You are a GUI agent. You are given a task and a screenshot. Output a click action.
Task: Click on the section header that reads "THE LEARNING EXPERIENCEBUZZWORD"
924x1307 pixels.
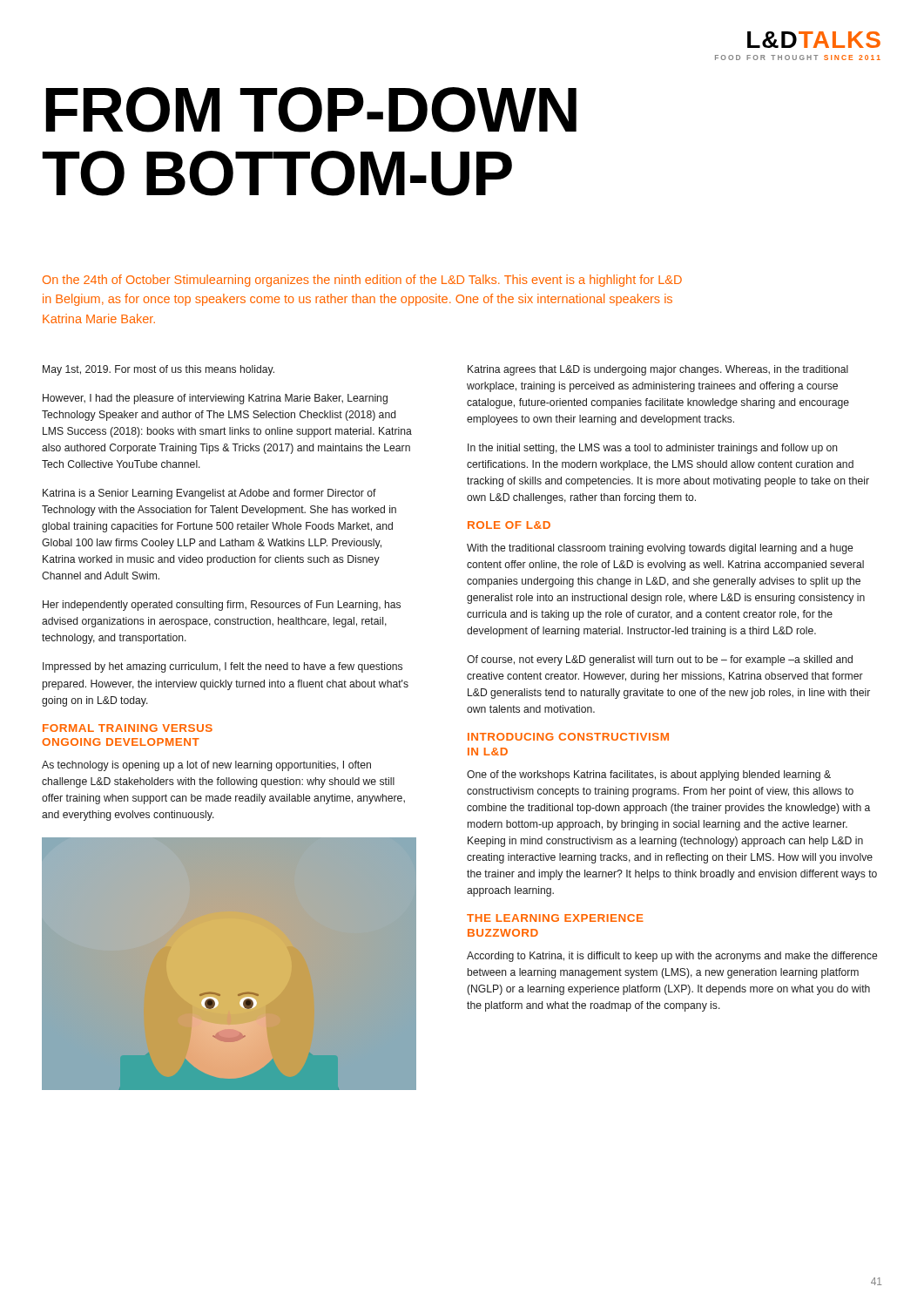555,926
